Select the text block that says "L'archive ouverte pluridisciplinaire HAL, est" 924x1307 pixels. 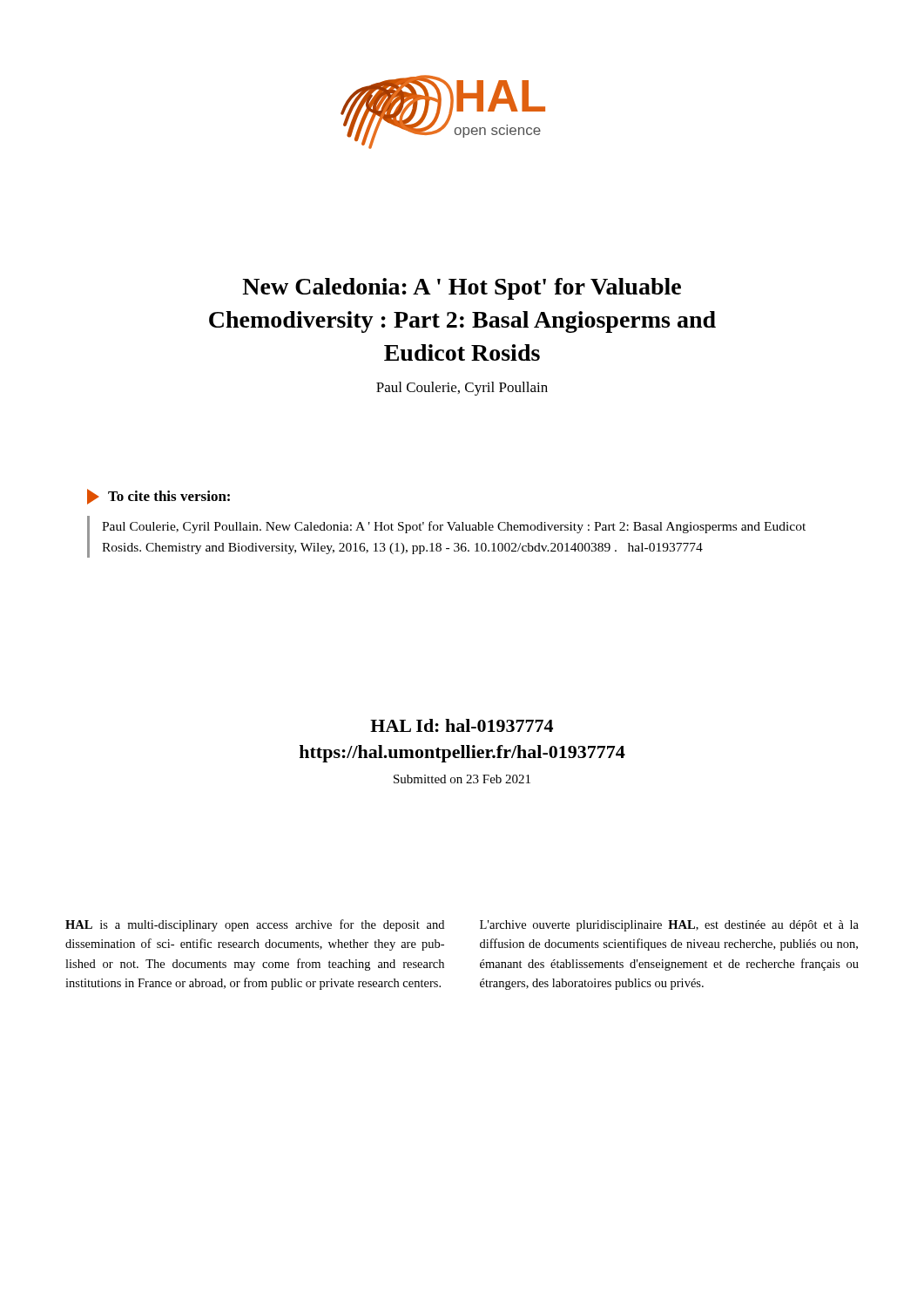[x=669, y=954]
